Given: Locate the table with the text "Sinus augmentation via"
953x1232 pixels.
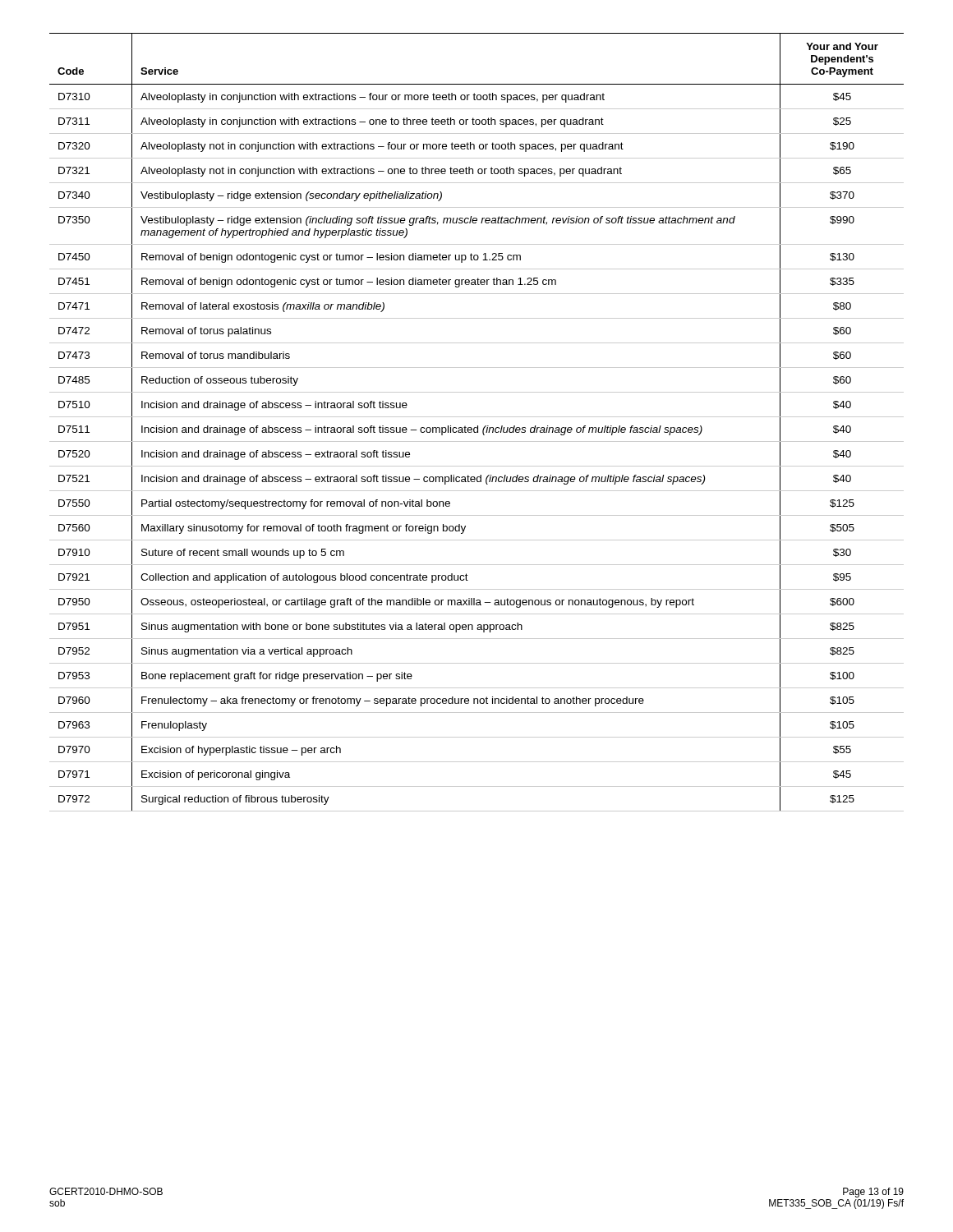Looking at the screenshot, I should 476,422.
